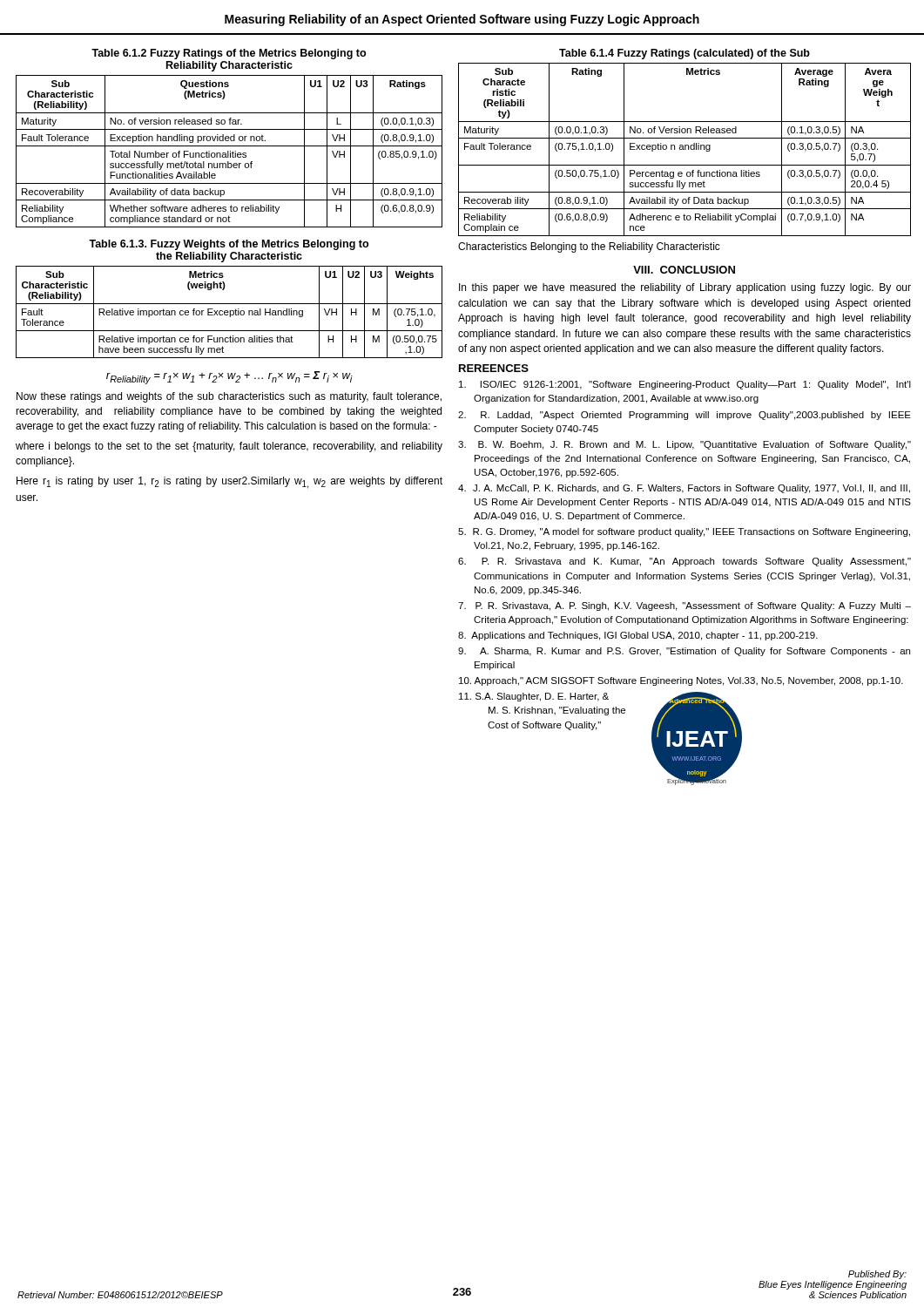
Task: Navigate to the passage starting "In this paper we have measured the reliability"
Action: pos(685,318)
